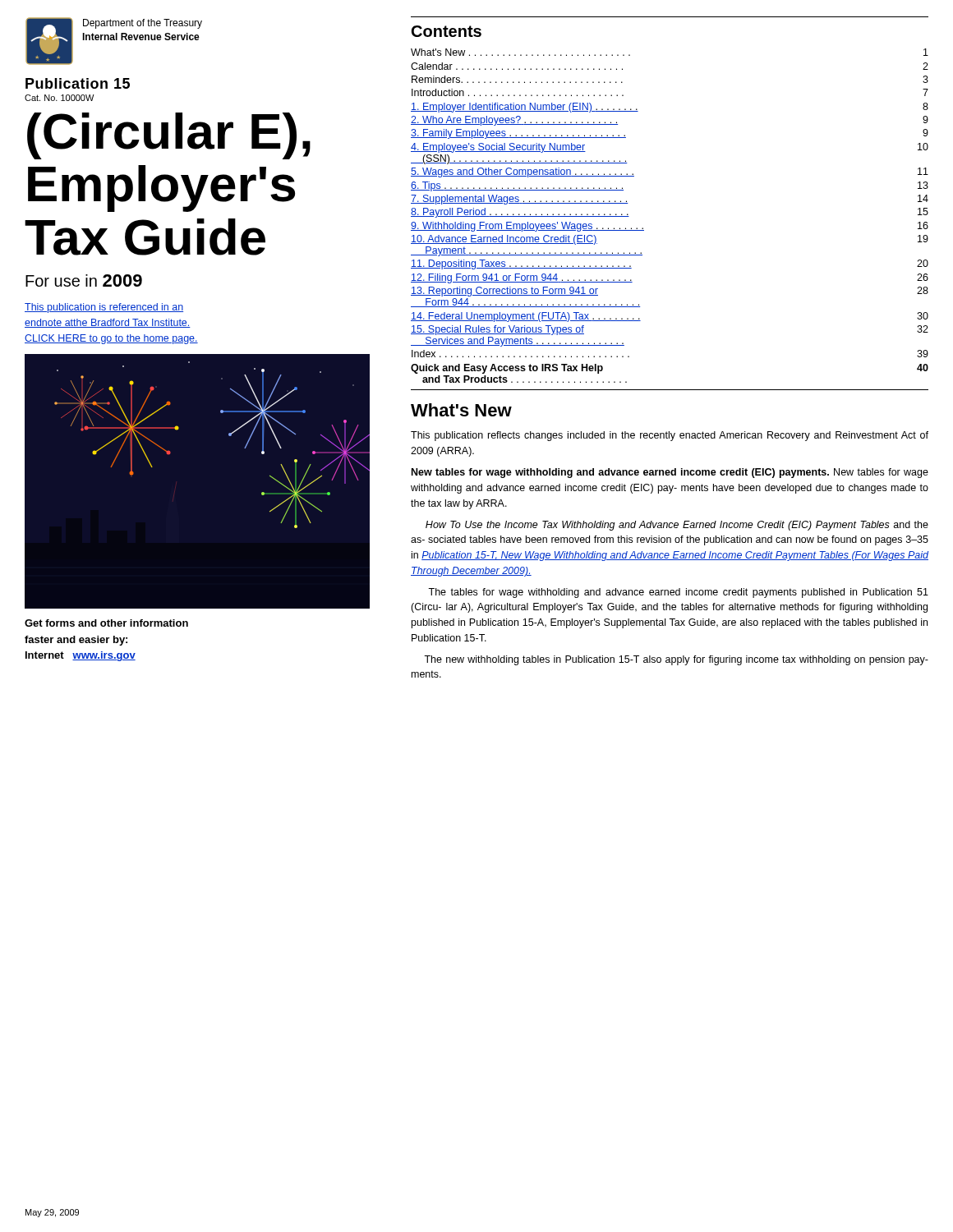
Task: Click on the section header with the text "What's New"
Action: coord(461,410)
